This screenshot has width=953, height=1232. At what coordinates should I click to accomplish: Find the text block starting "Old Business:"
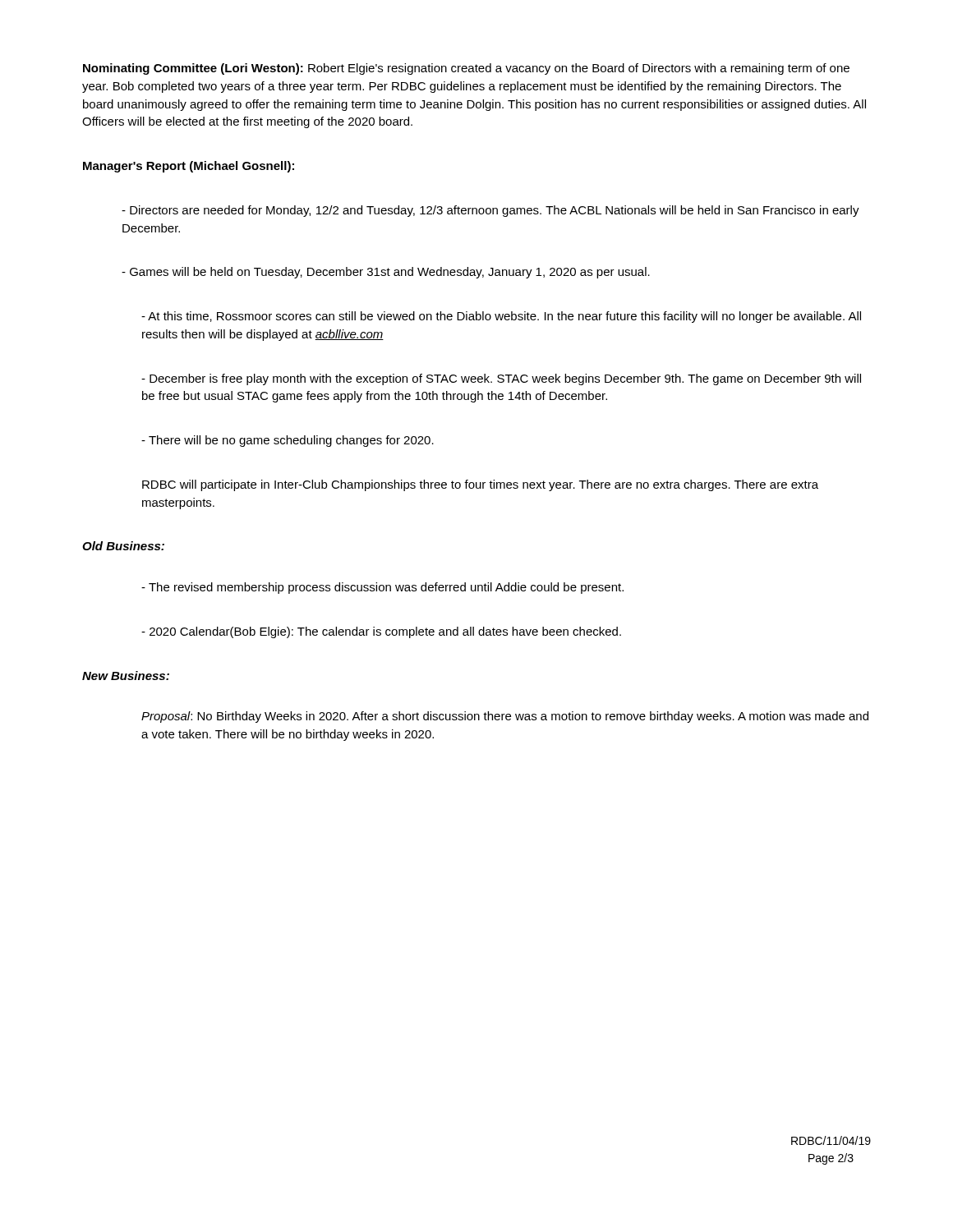(124, 546)
